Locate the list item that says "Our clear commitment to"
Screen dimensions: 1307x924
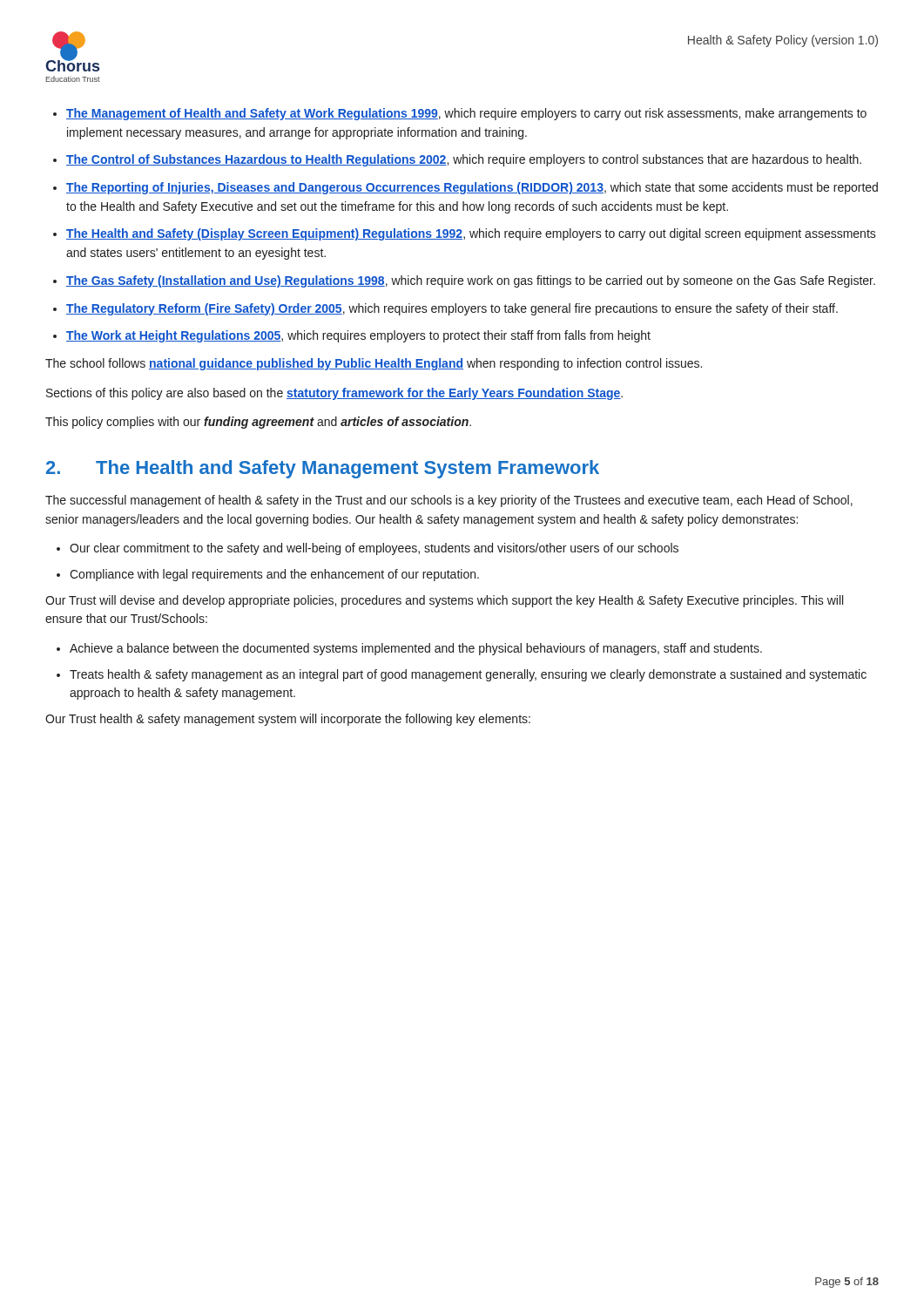click(x=374, y=548)
